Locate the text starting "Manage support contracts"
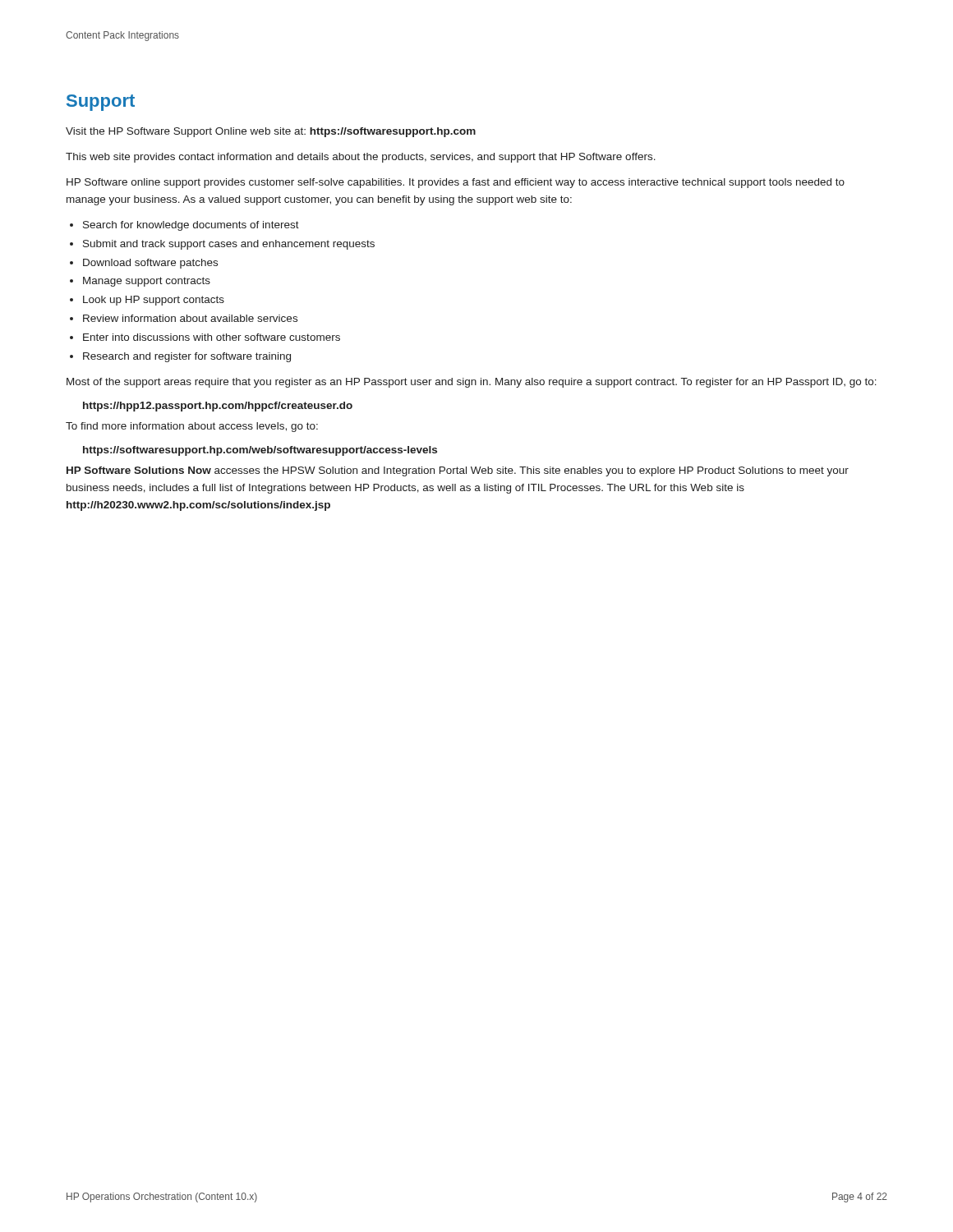The image size is (953, 1232). (x=146, y=281)
